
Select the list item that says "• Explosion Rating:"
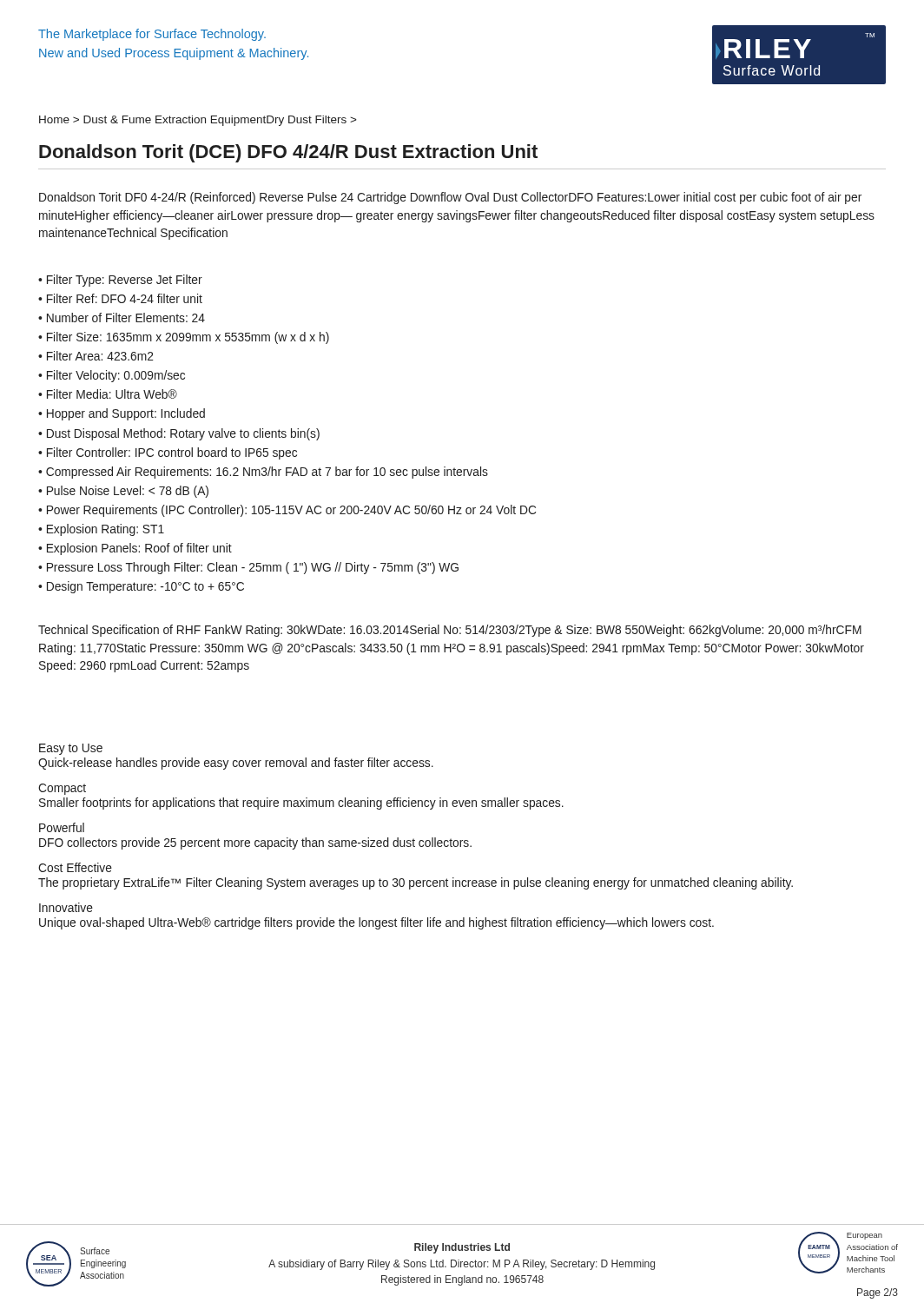(x=101, y=529)
